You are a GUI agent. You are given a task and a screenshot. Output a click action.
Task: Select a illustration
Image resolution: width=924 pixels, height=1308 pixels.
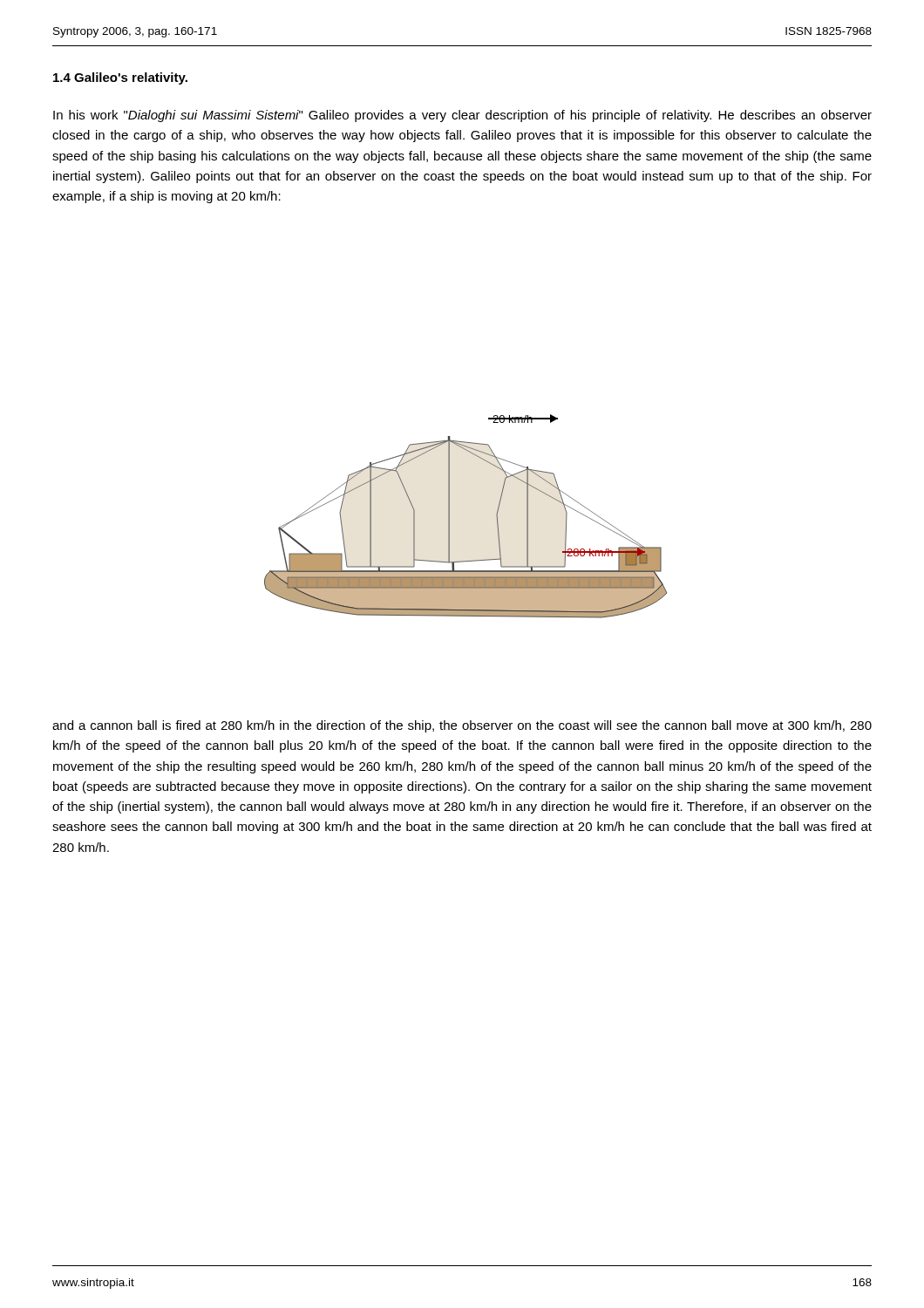pyautogui.click(x=462, y=519)
